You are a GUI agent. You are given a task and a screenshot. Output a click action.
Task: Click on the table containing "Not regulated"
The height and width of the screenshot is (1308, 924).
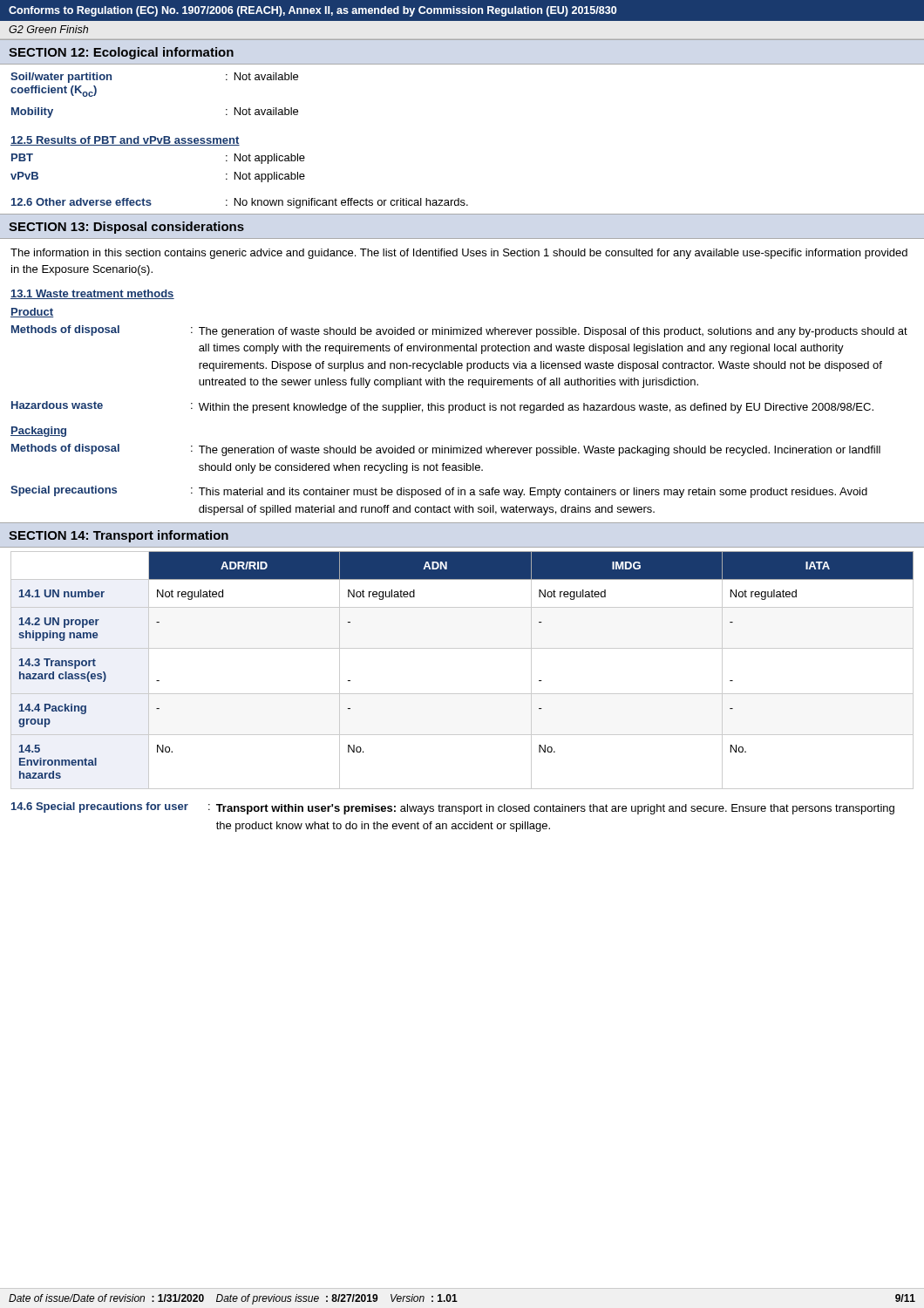[x=462, y=670]
